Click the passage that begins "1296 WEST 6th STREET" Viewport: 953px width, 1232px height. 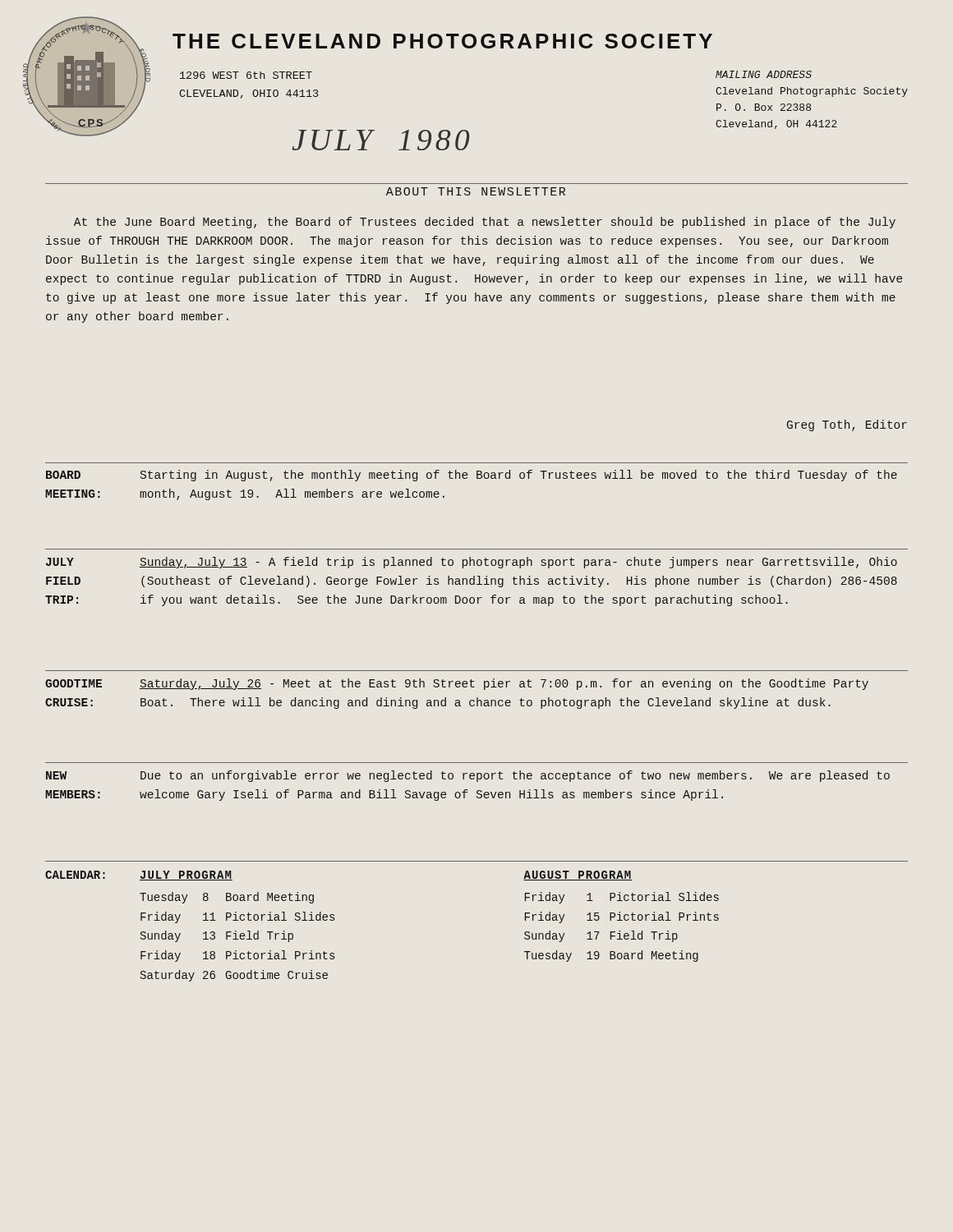click(249, 85)
